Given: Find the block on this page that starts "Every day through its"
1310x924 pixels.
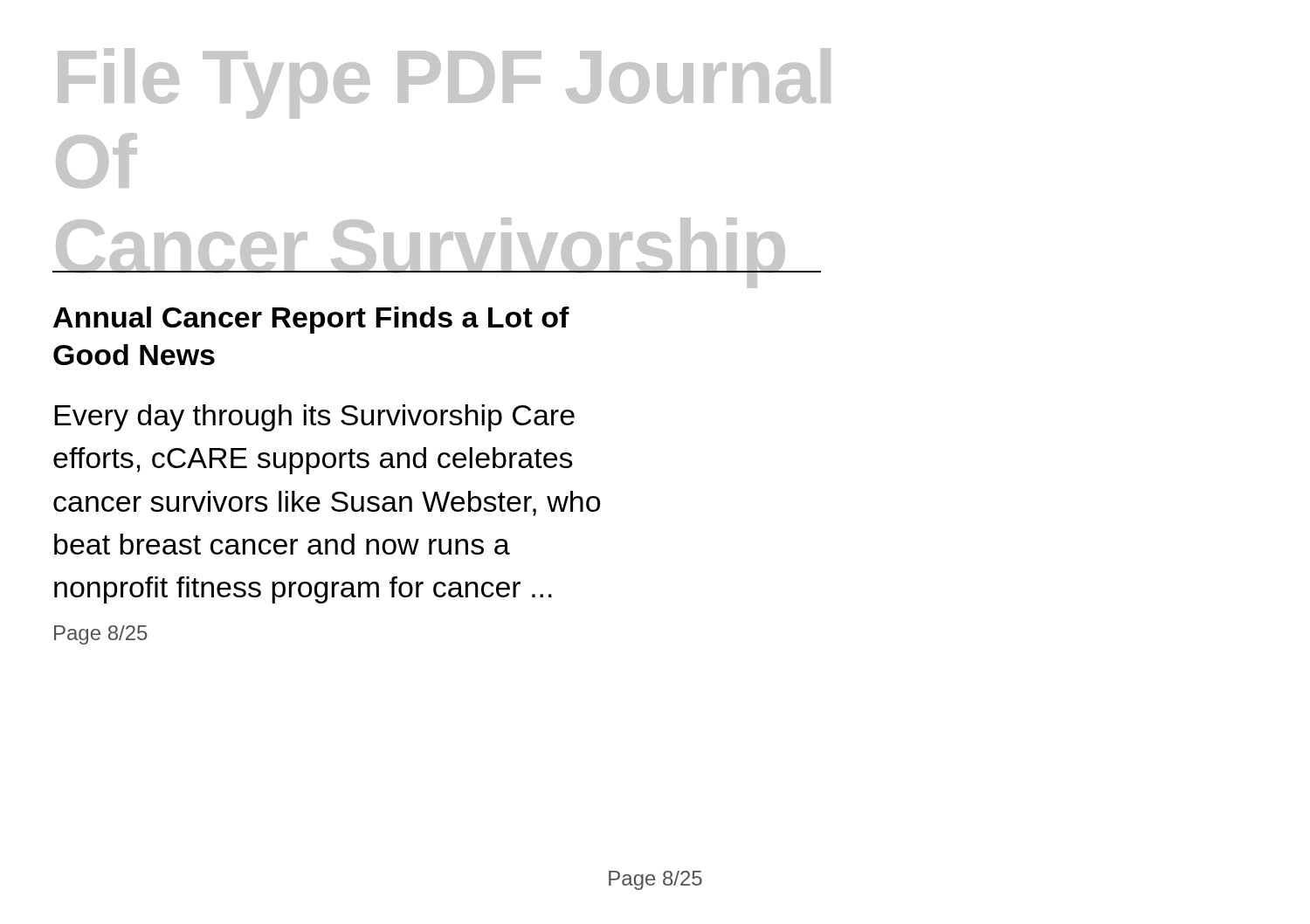Looking at the screenshot, I should [x=437, y=523].
